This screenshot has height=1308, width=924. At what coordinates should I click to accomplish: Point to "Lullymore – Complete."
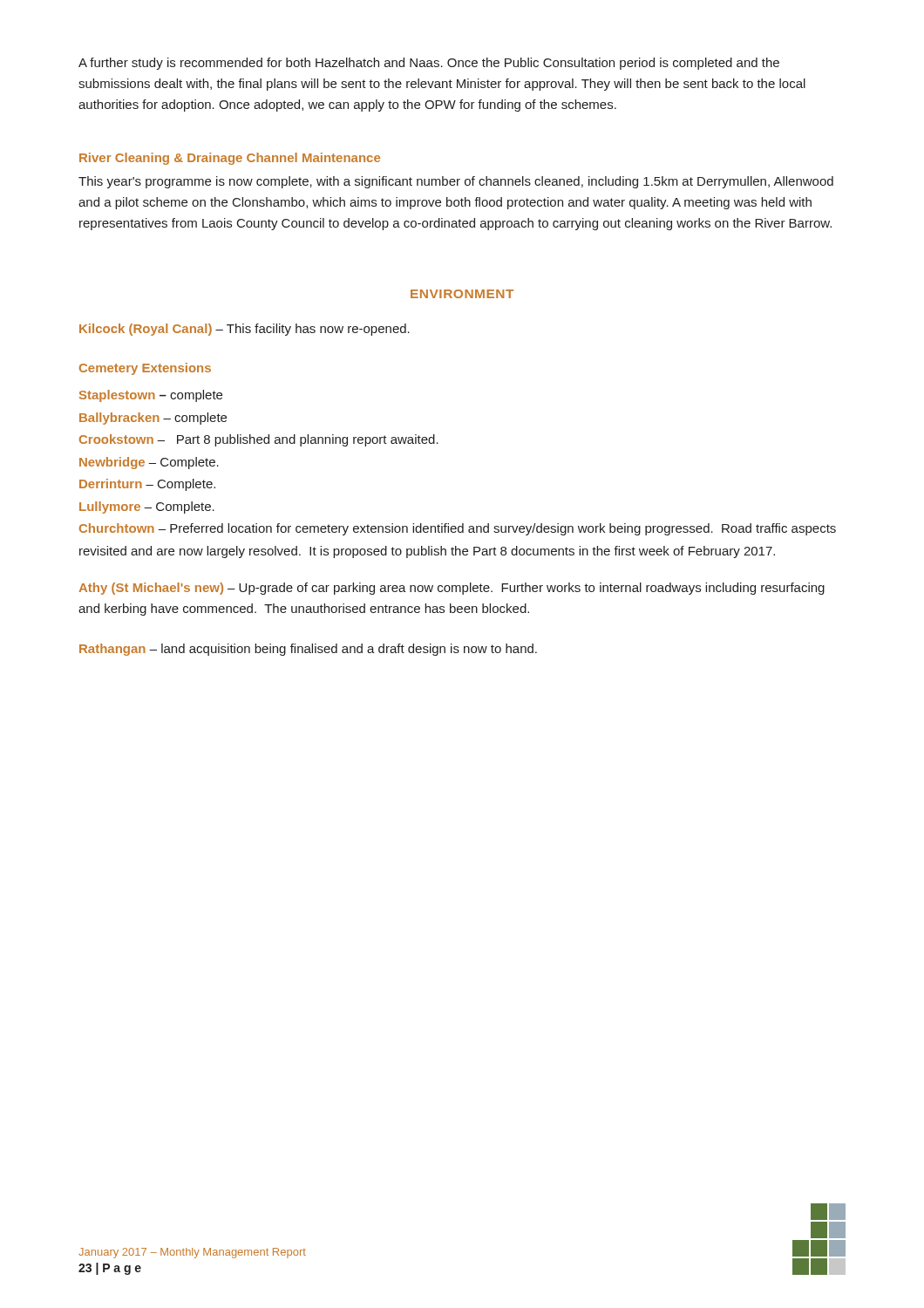pyautogui.click(x=147, y=506)
